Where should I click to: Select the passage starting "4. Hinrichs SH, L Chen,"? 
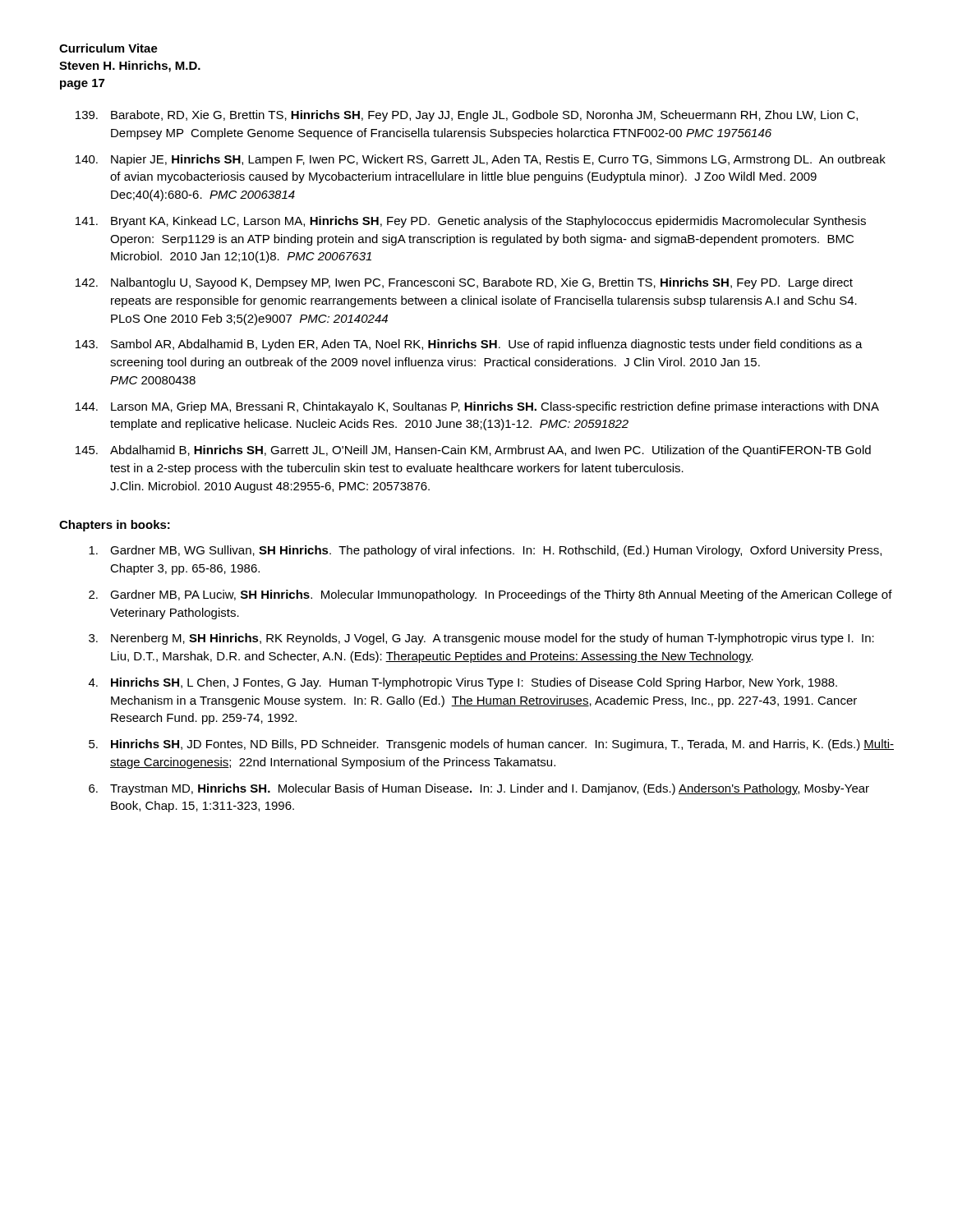476,700
